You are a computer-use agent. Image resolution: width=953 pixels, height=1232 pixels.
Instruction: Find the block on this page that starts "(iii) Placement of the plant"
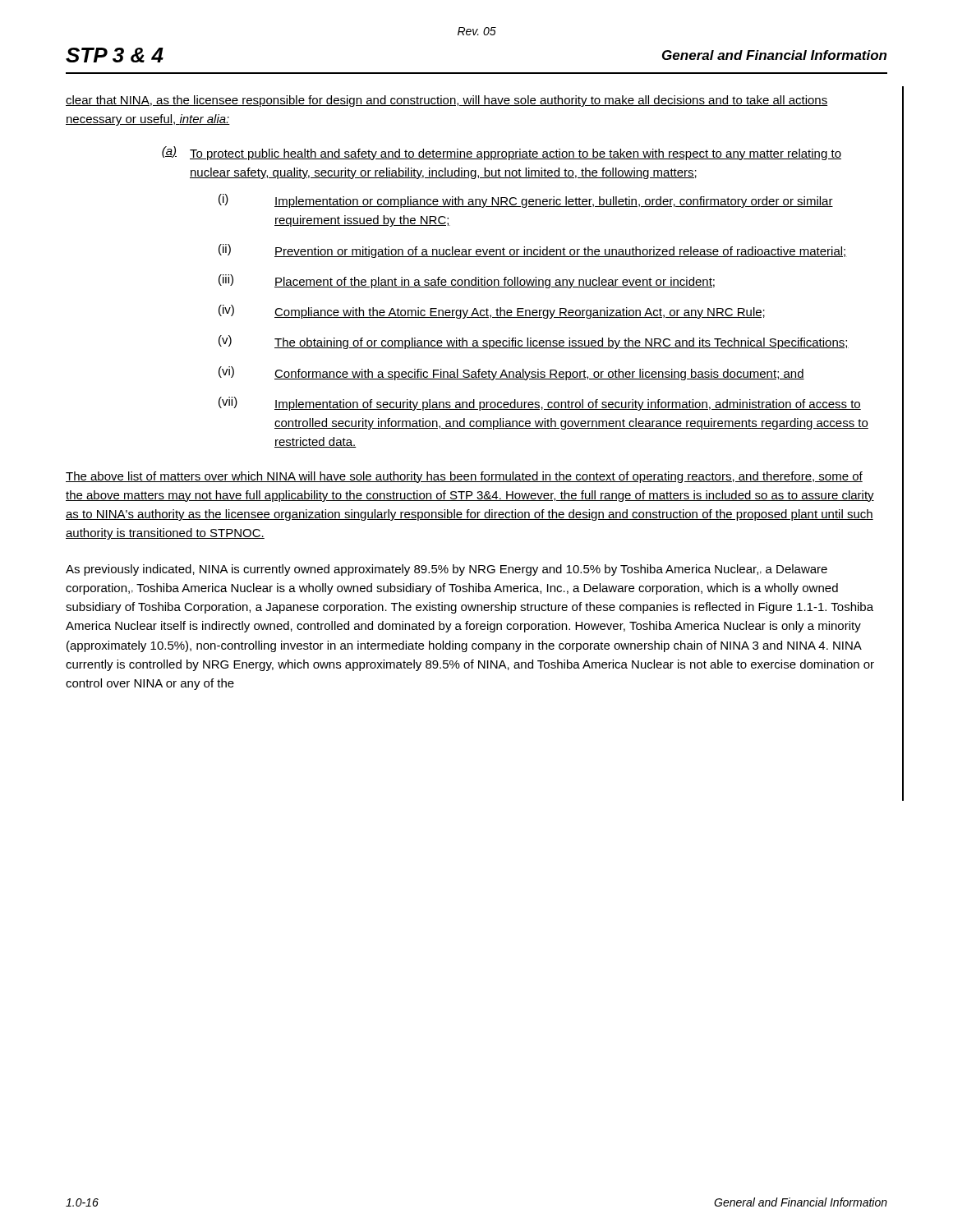coord(548,281)
